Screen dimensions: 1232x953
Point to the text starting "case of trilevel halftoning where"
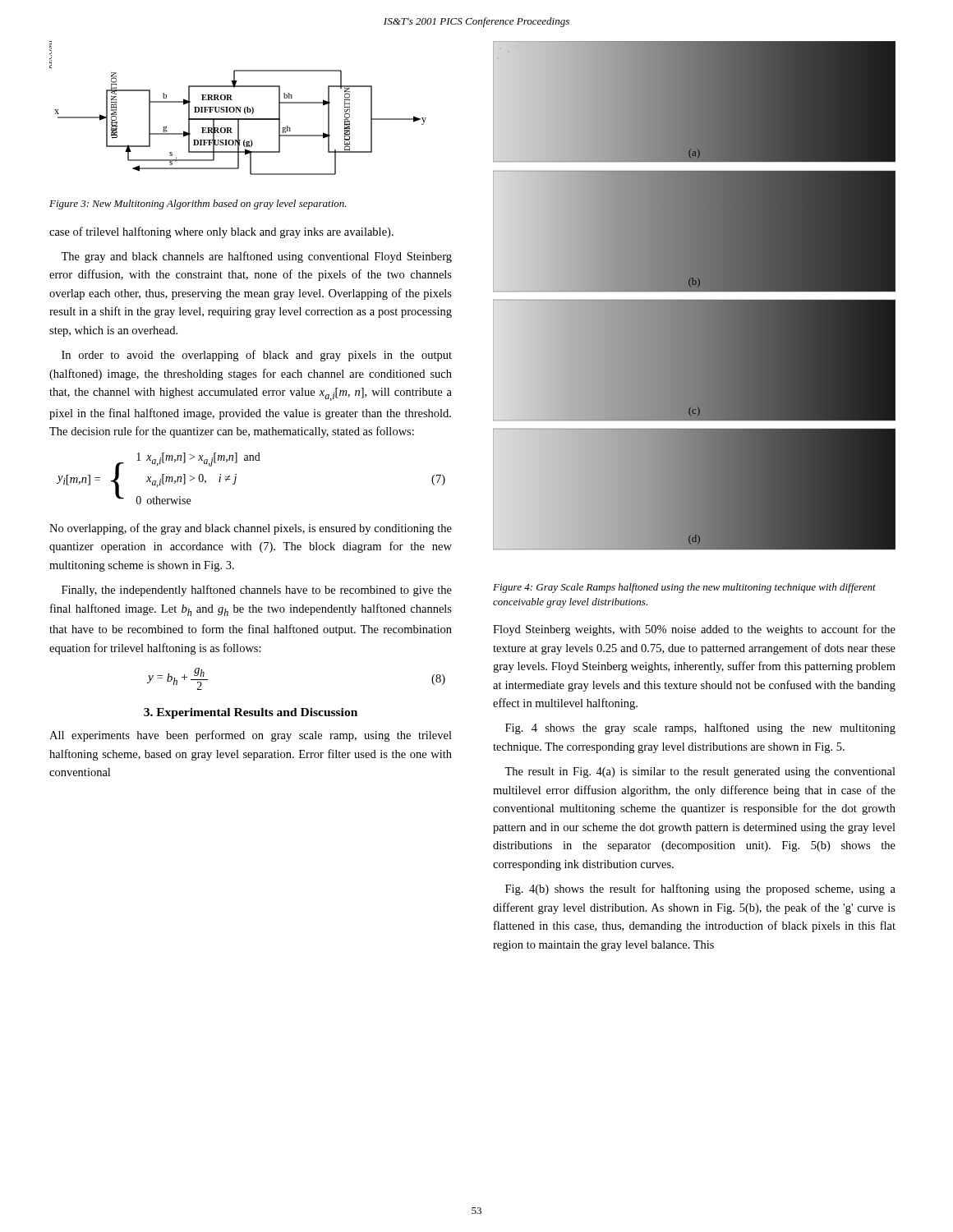(221, 232)
